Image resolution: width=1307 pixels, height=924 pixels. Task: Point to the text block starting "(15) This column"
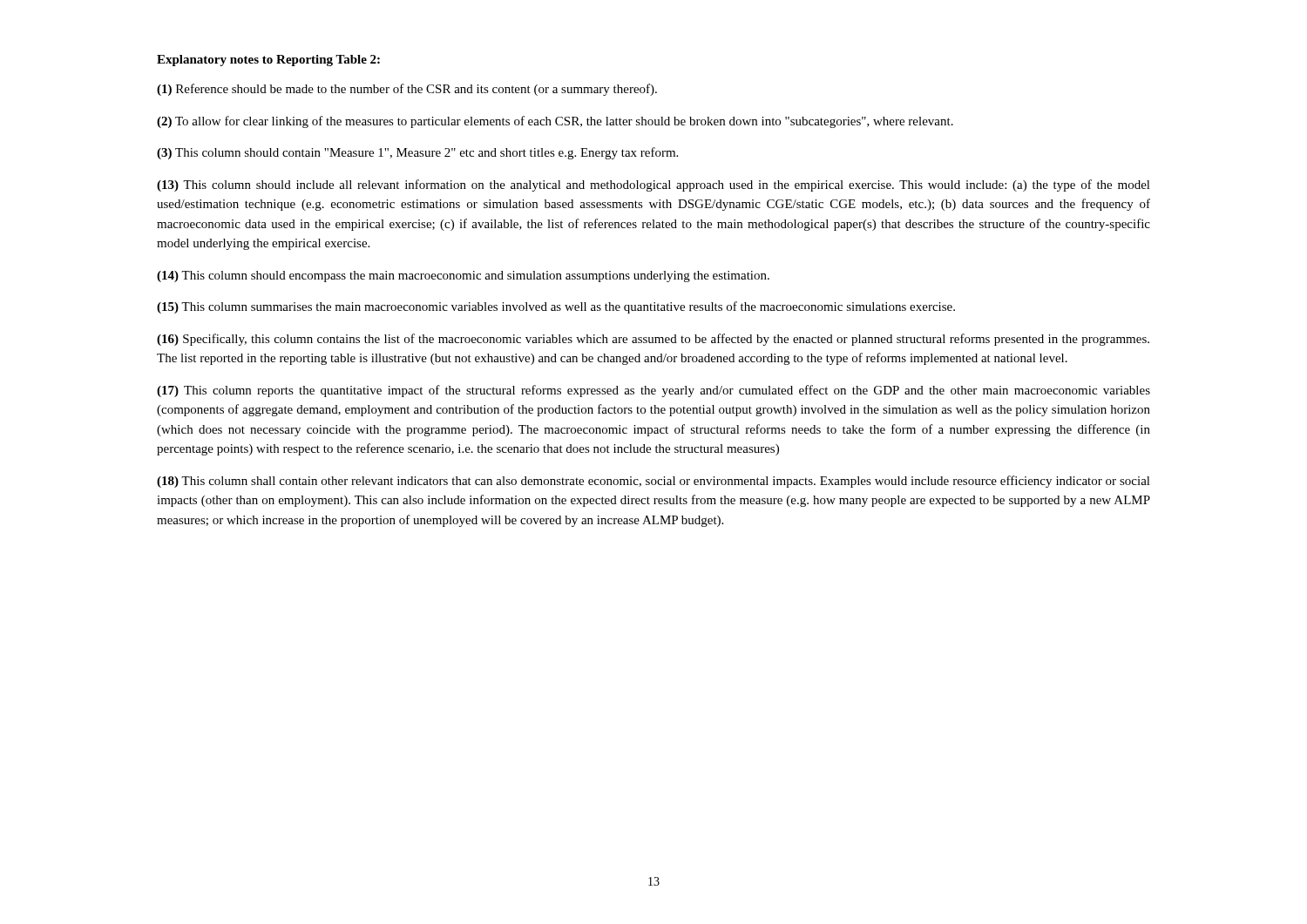pyautogui.click(x=556, y=307)
